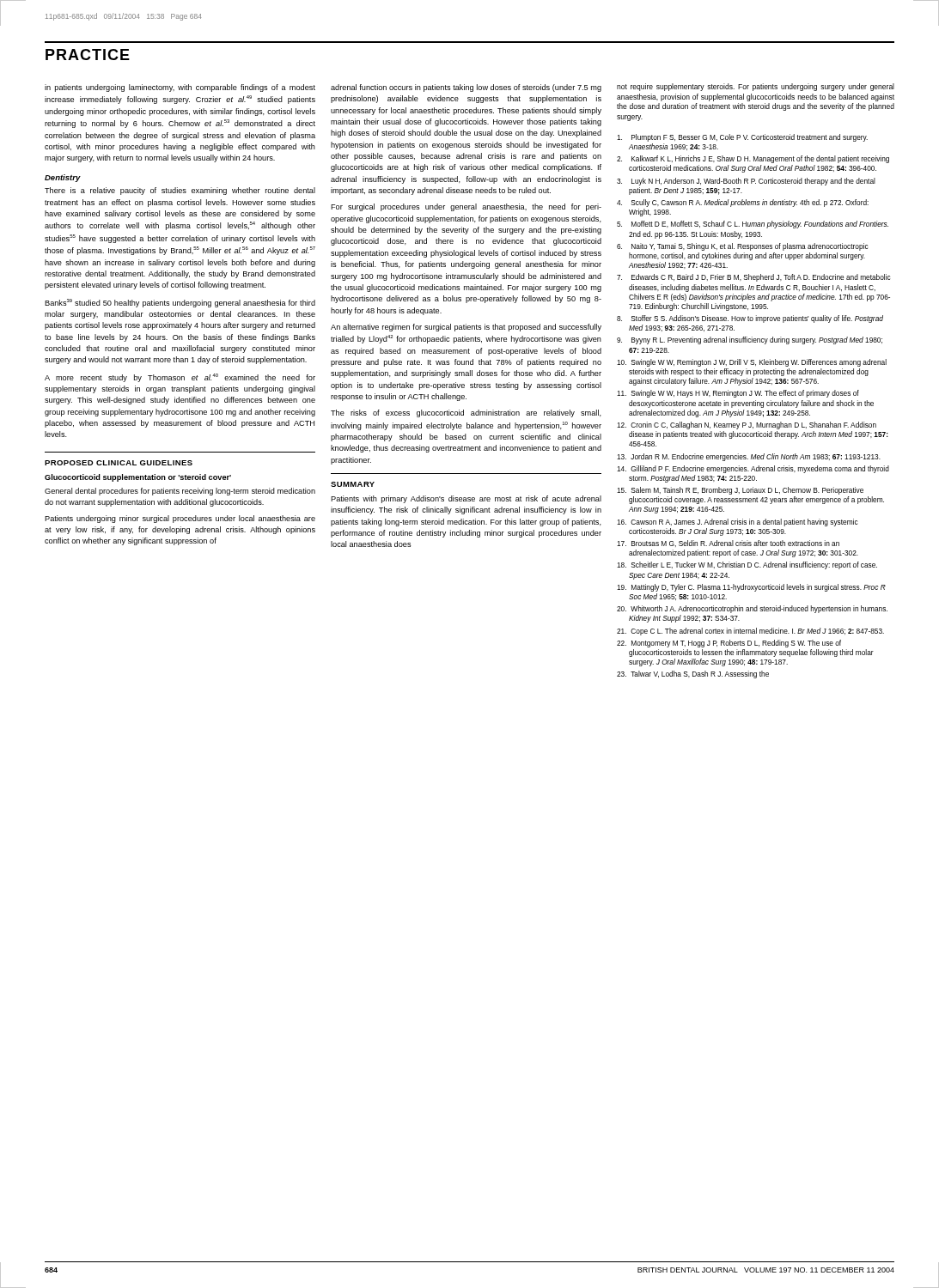Locate the text starting "11. Swingle W W, Hays H"
This screenshot has height=1288, width=939.
754,404
